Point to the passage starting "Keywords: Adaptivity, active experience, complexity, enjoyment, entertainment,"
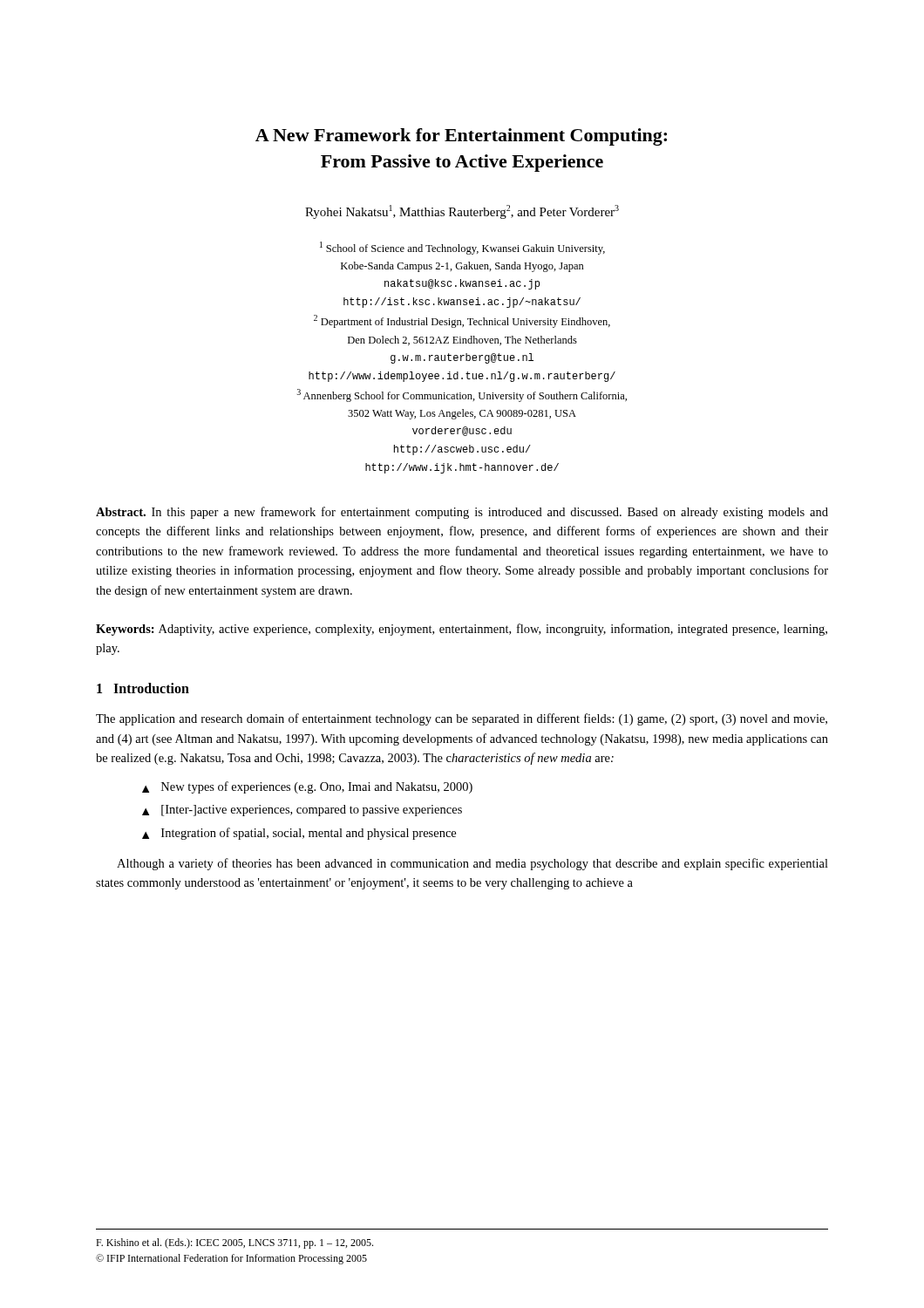 462,639
